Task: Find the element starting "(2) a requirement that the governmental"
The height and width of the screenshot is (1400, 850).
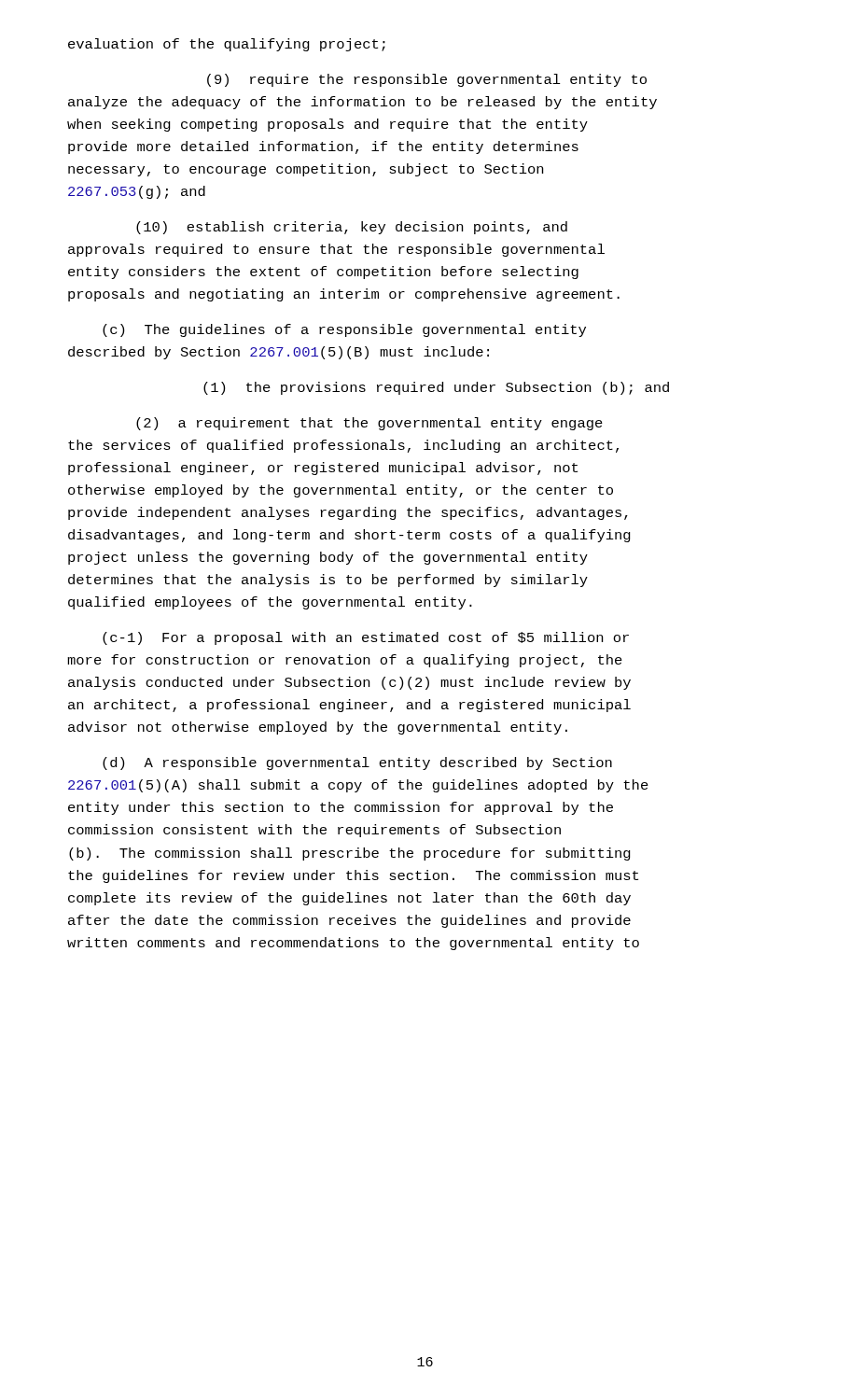Action: click(x=425, y=514)
